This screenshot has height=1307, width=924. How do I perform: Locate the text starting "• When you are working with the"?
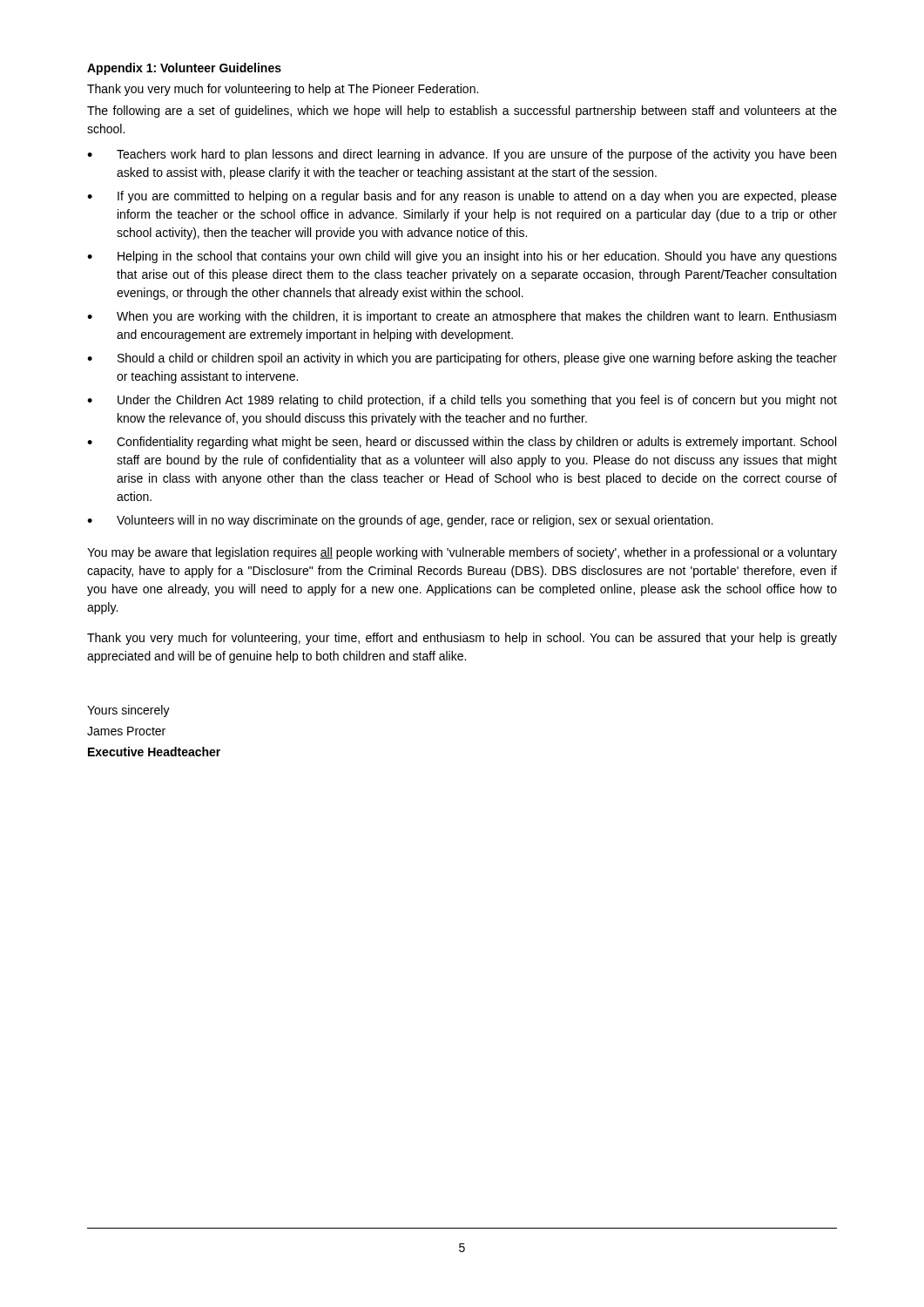coord(462,326)
